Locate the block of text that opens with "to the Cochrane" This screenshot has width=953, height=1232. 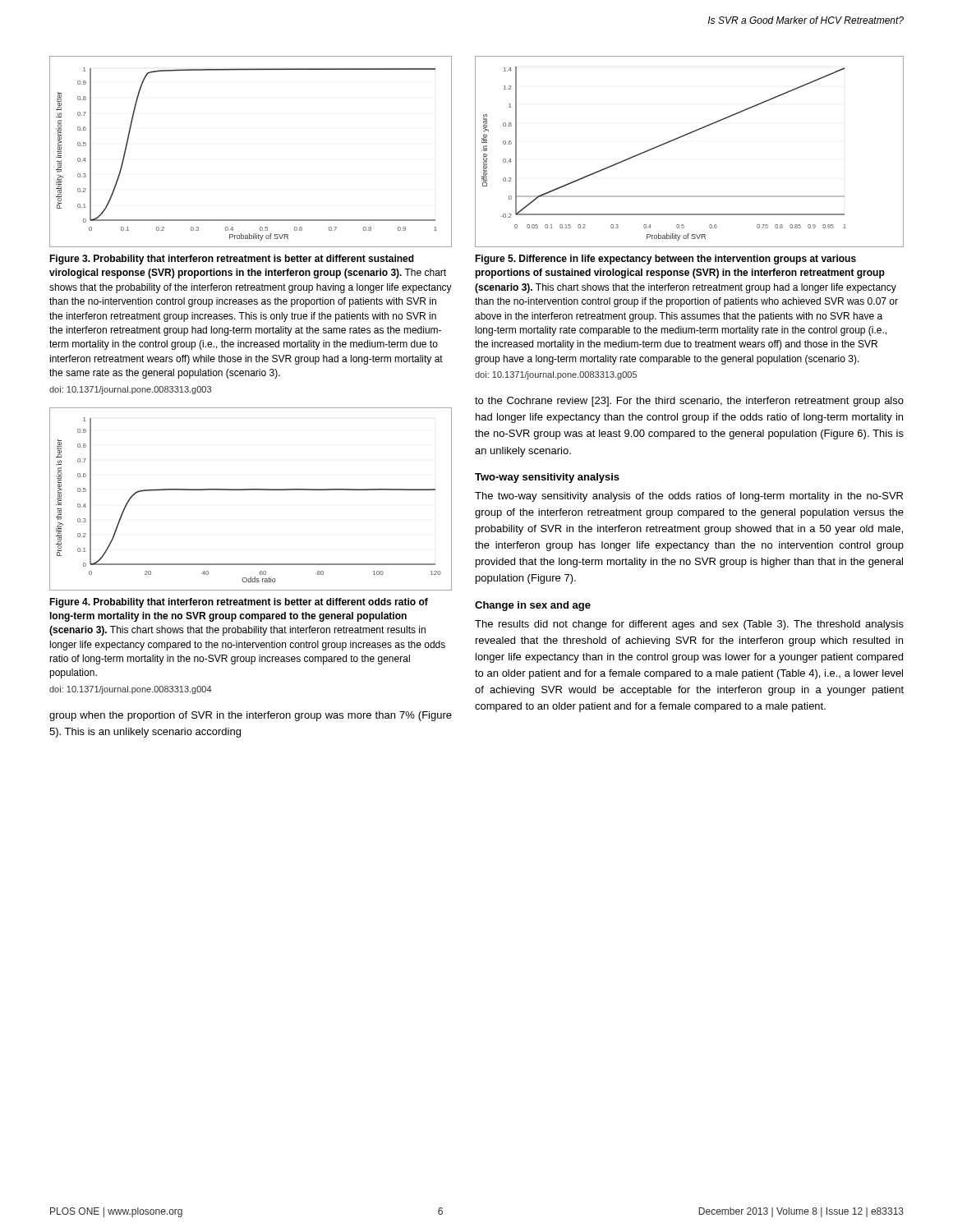tap(689, 425)
